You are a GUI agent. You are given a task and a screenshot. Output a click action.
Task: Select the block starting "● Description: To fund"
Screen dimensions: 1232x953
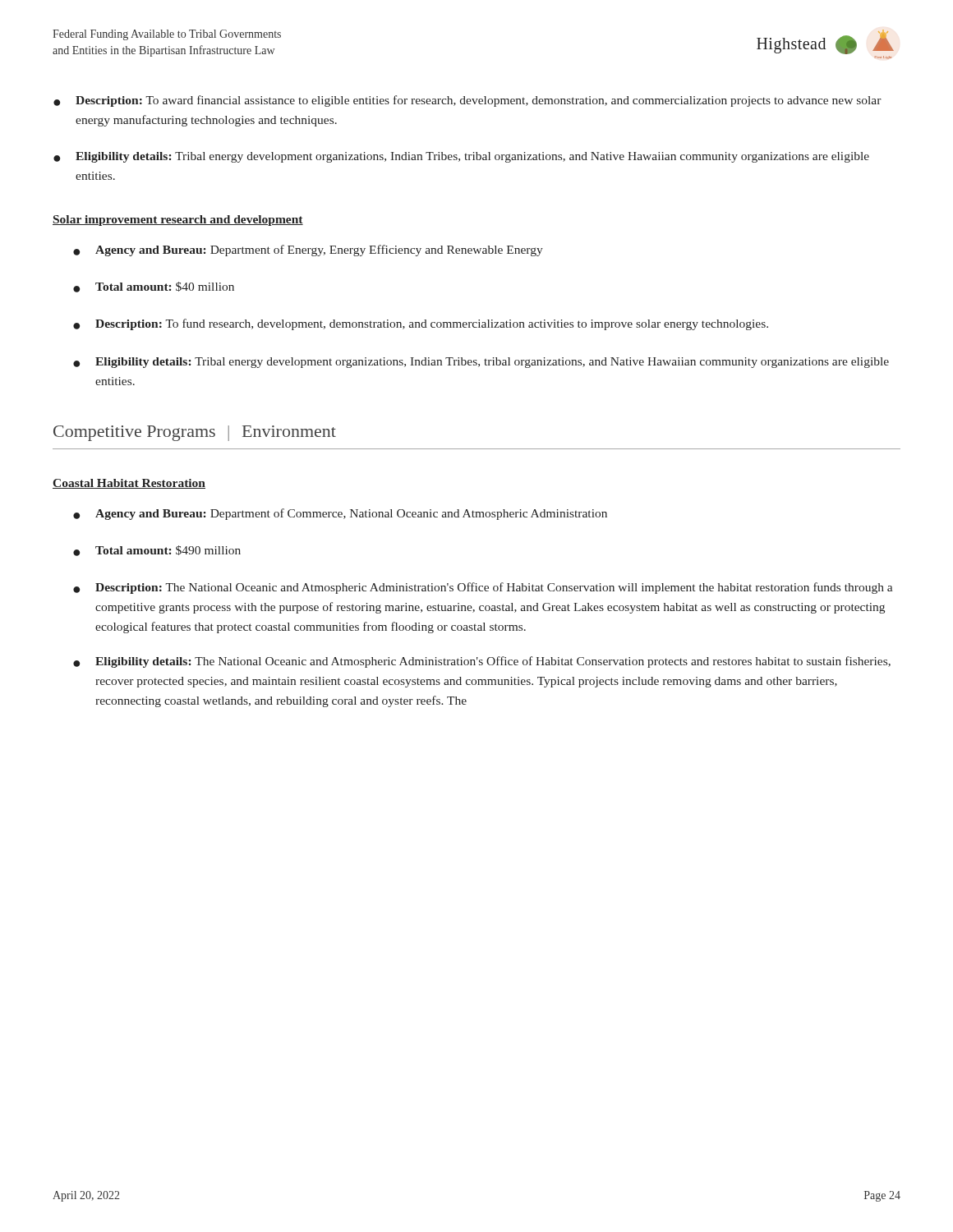pyautogui.click(x=486, y=325)
